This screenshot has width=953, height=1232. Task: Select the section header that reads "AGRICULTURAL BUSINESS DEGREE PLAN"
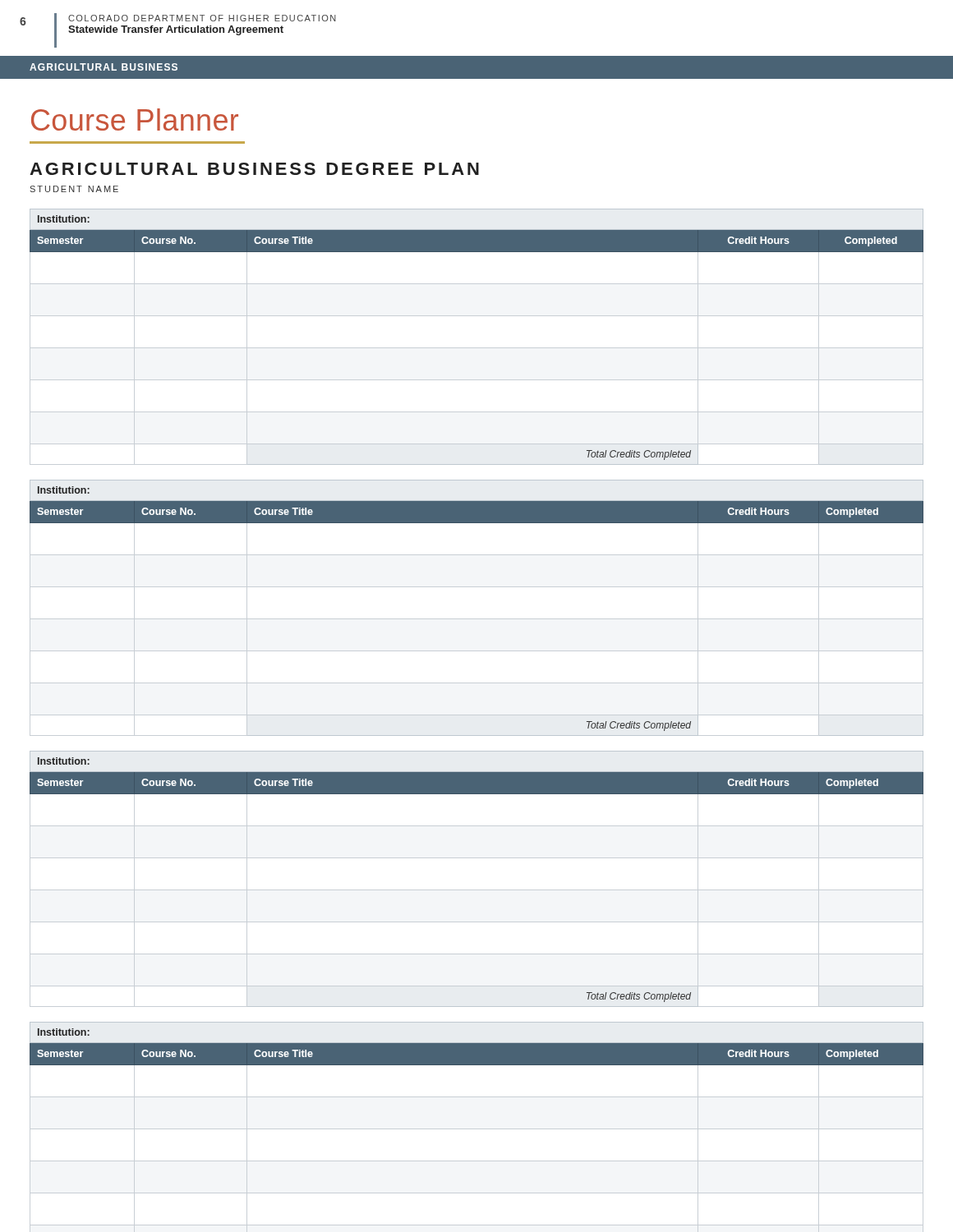pyautogui.click(x=256, y=169)
